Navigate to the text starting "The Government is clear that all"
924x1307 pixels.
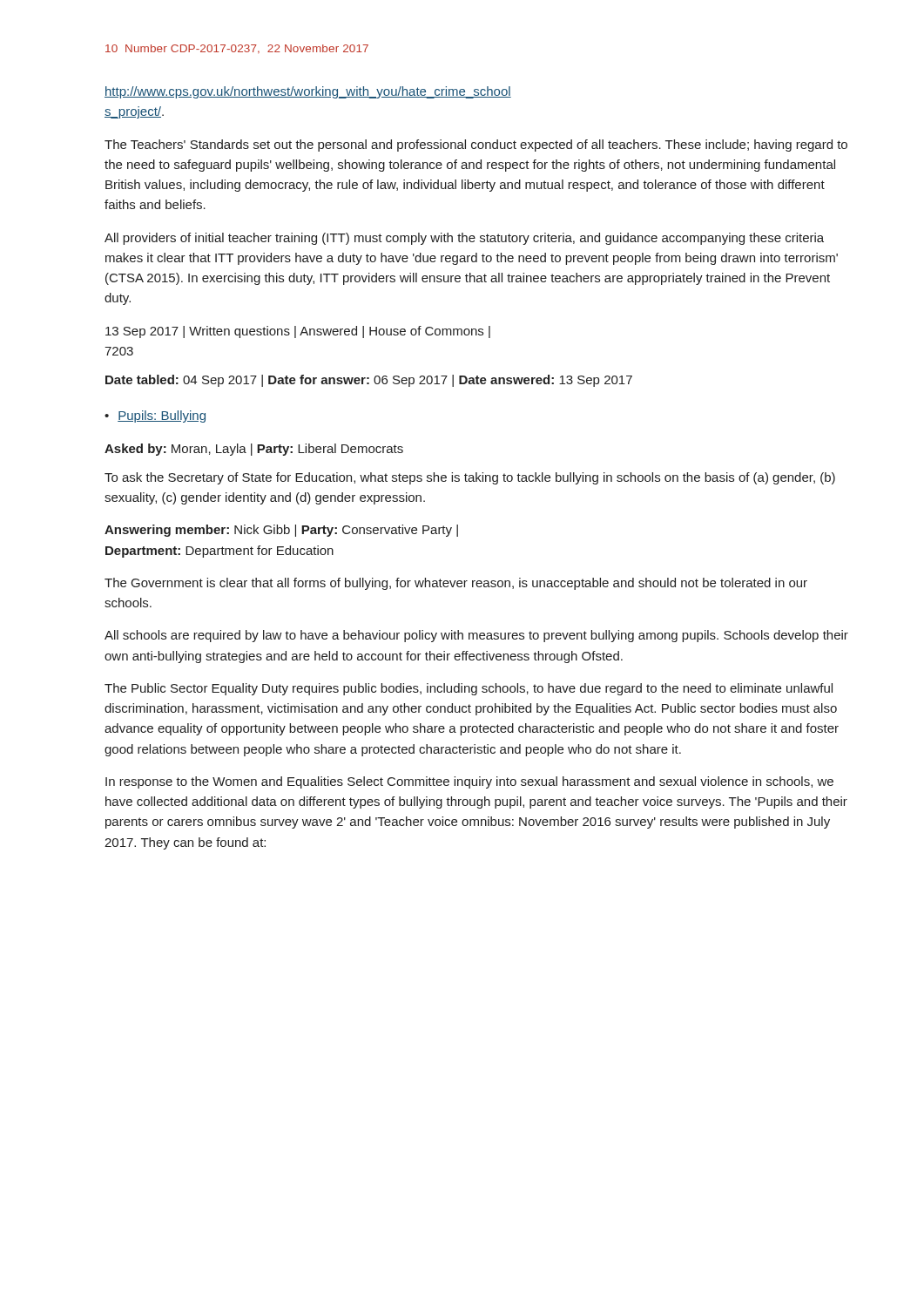click(456, 592)
